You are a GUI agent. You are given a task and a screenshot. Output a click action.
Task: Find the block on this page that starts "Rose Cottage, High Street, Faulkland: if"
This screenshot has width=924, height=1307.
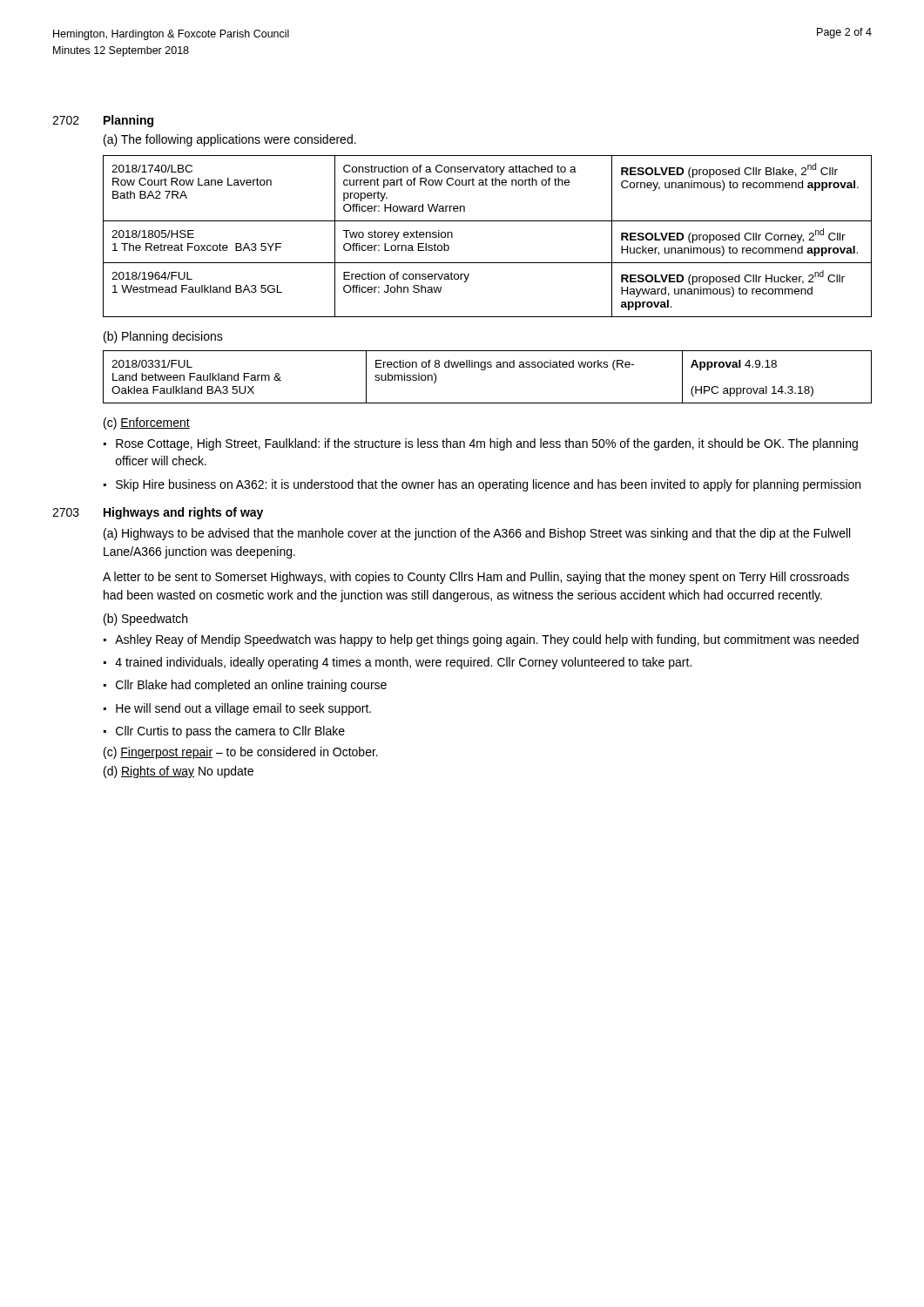coord(487,452)
